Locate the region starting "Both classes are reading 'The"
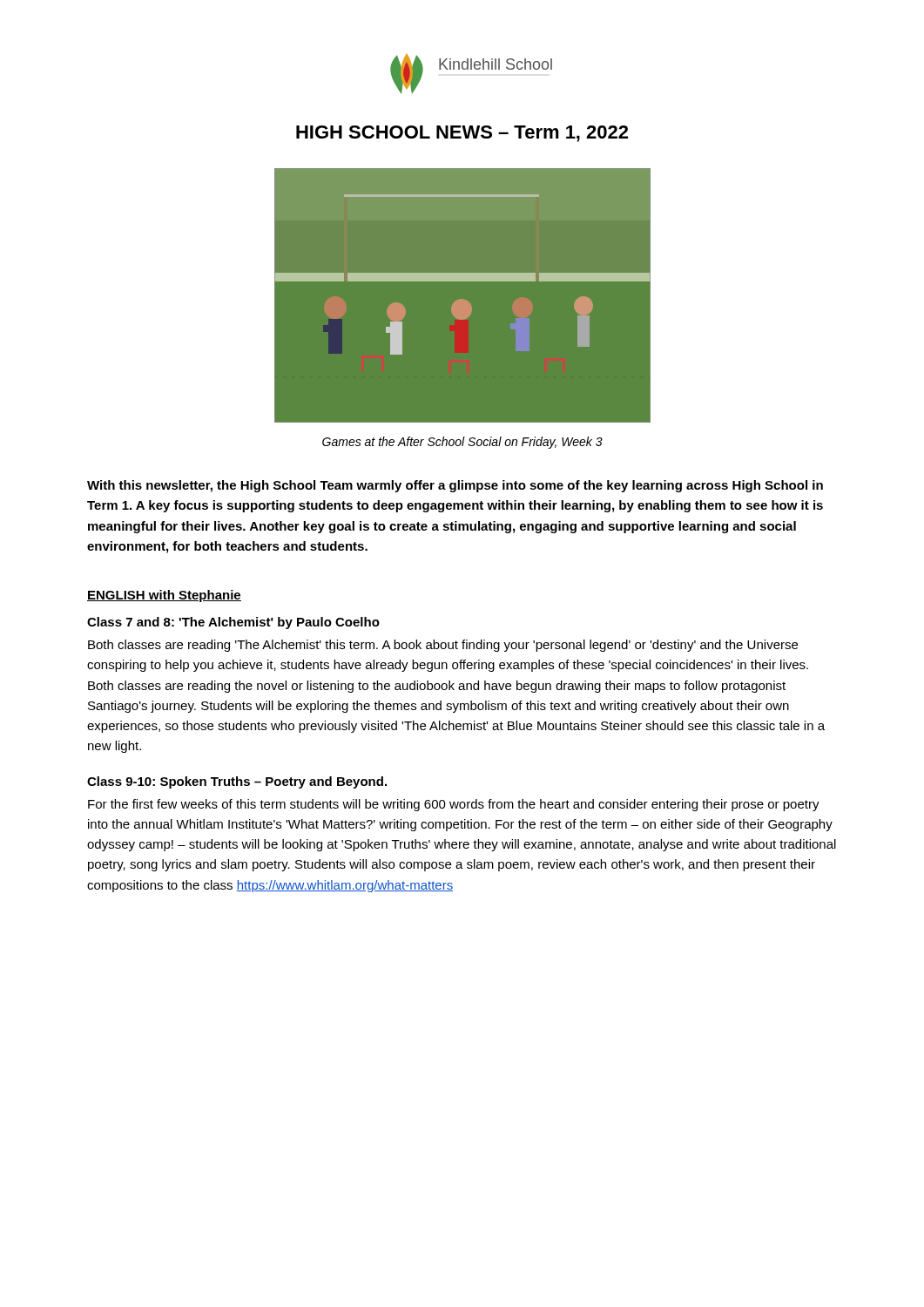 point(456,695)
